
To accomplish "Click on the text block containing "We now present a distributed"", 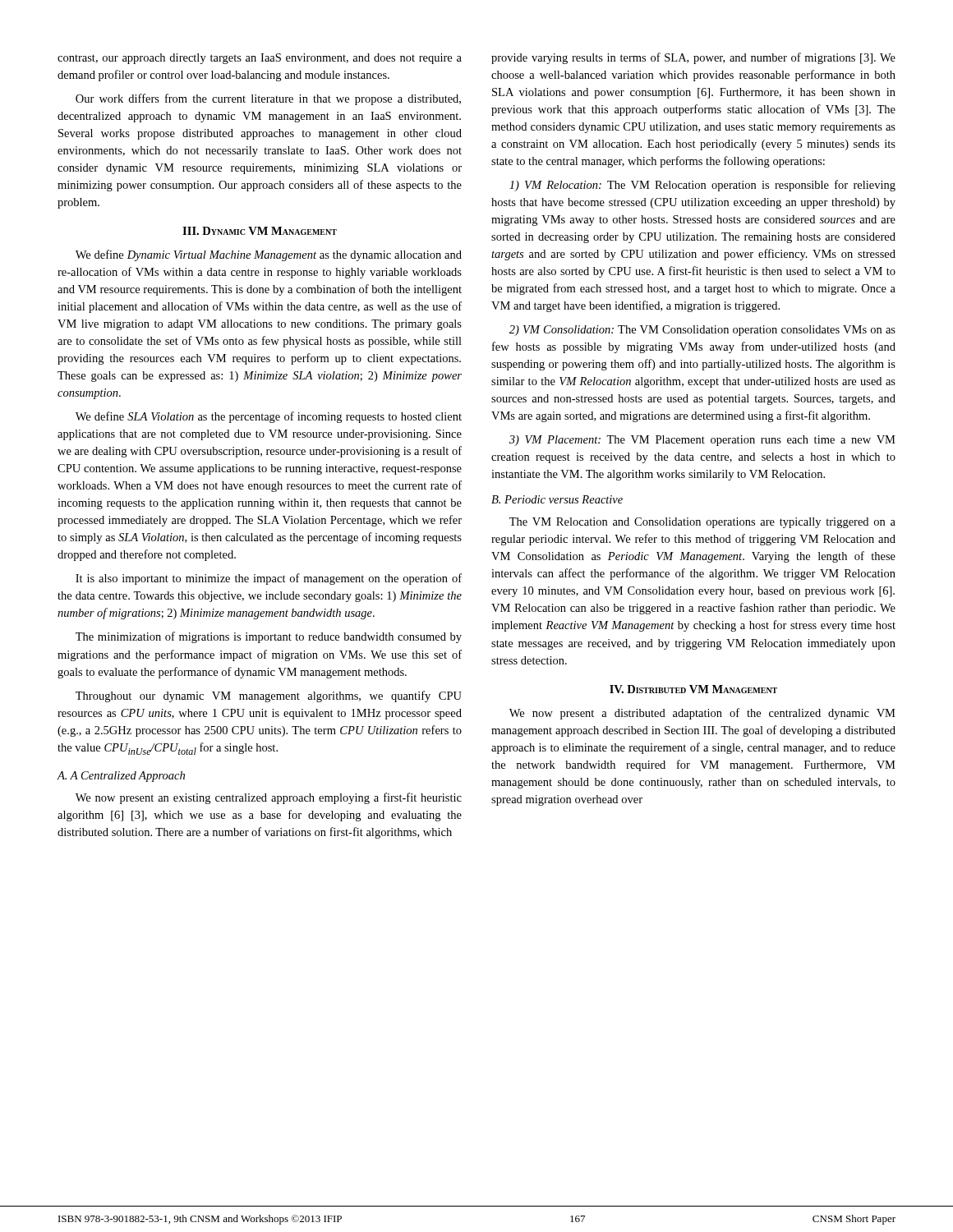I will [x=693, y=756].
